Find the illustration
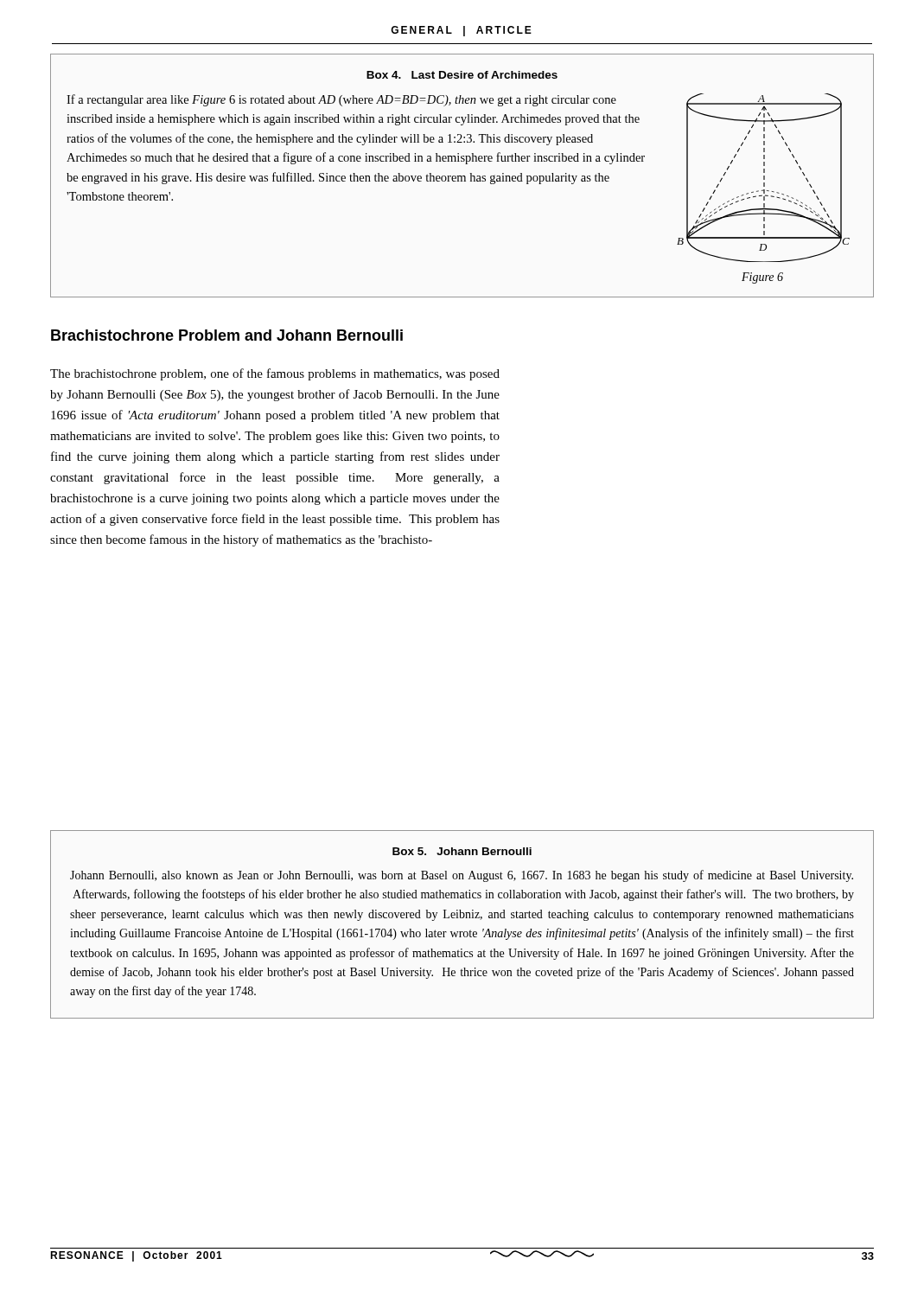 (x=762, y=179)
